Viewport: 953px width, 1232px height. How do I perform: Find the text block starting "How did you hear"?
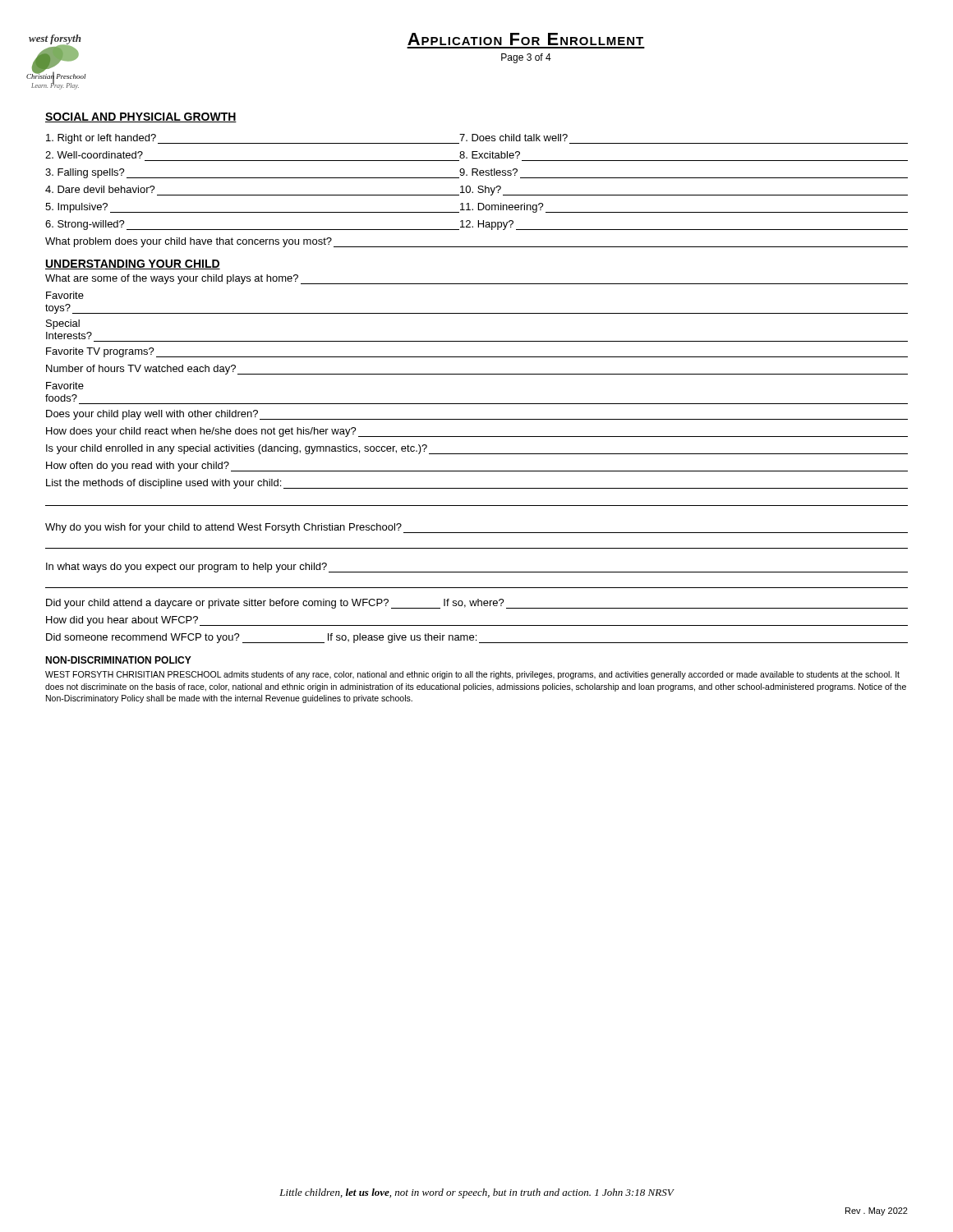point(476,620)
